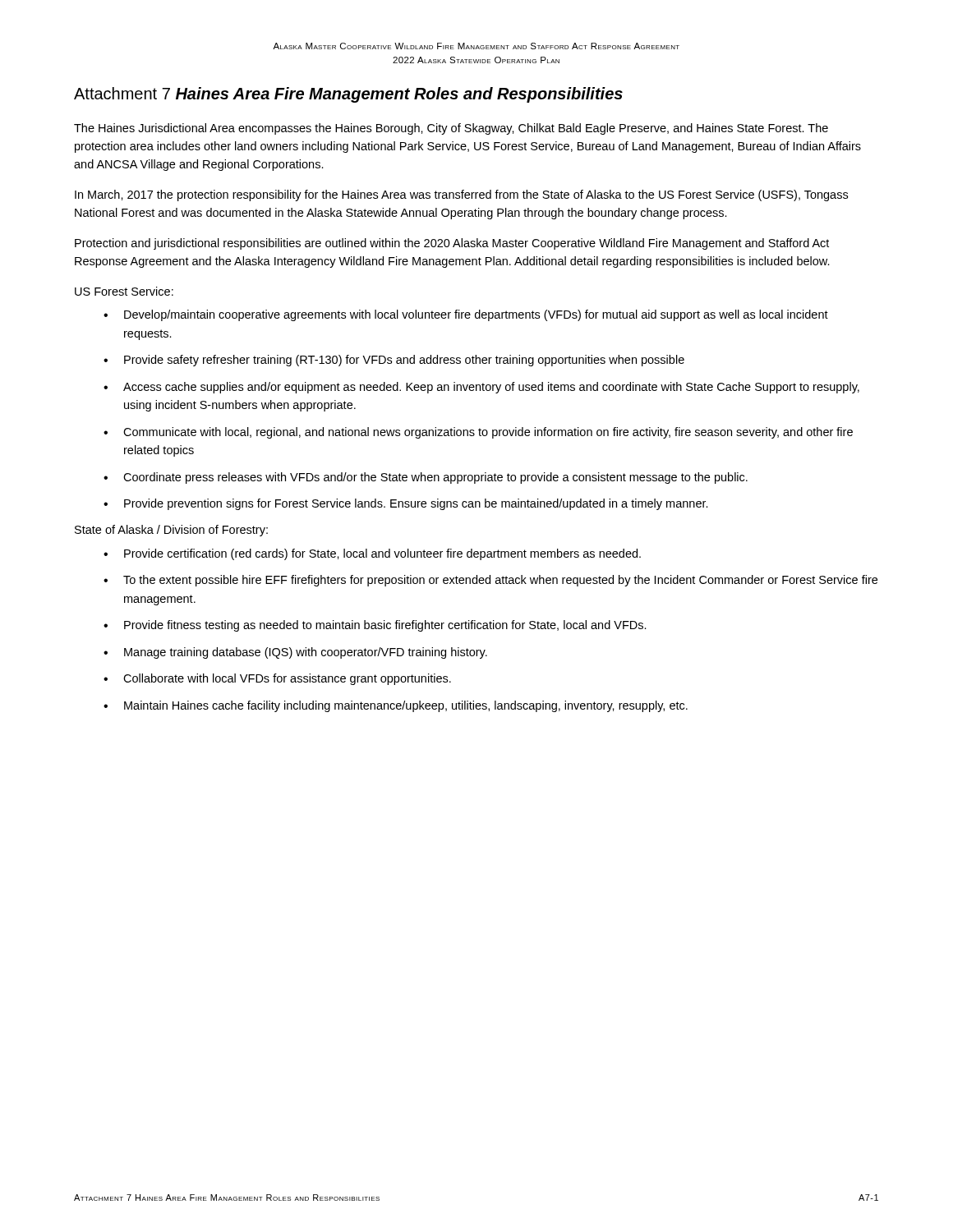Click on the list item with the text "Manage training database"

click(x=306, y=652)
